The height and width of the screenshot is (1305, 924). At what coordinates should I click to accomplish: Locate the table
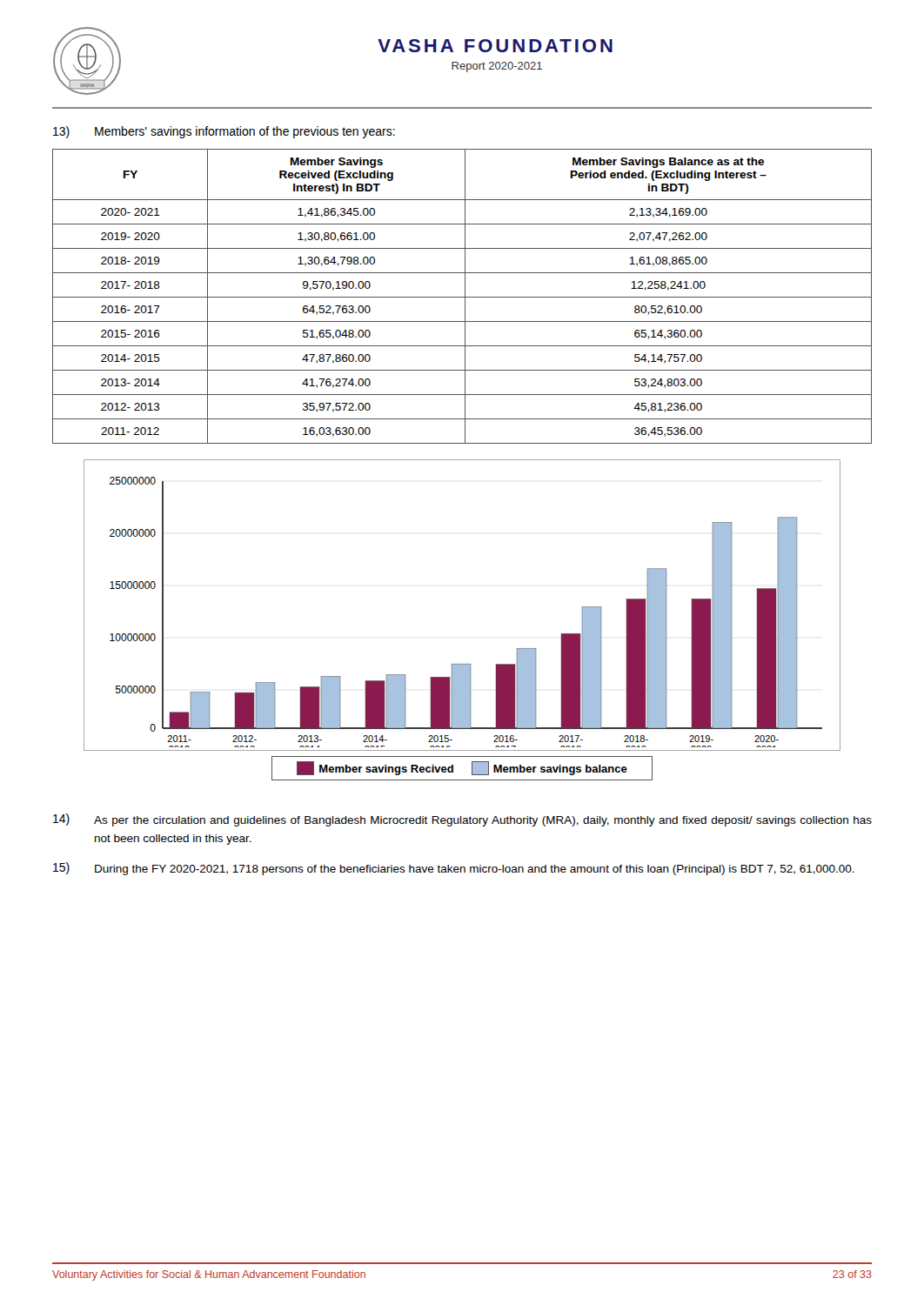click(462, 296)
